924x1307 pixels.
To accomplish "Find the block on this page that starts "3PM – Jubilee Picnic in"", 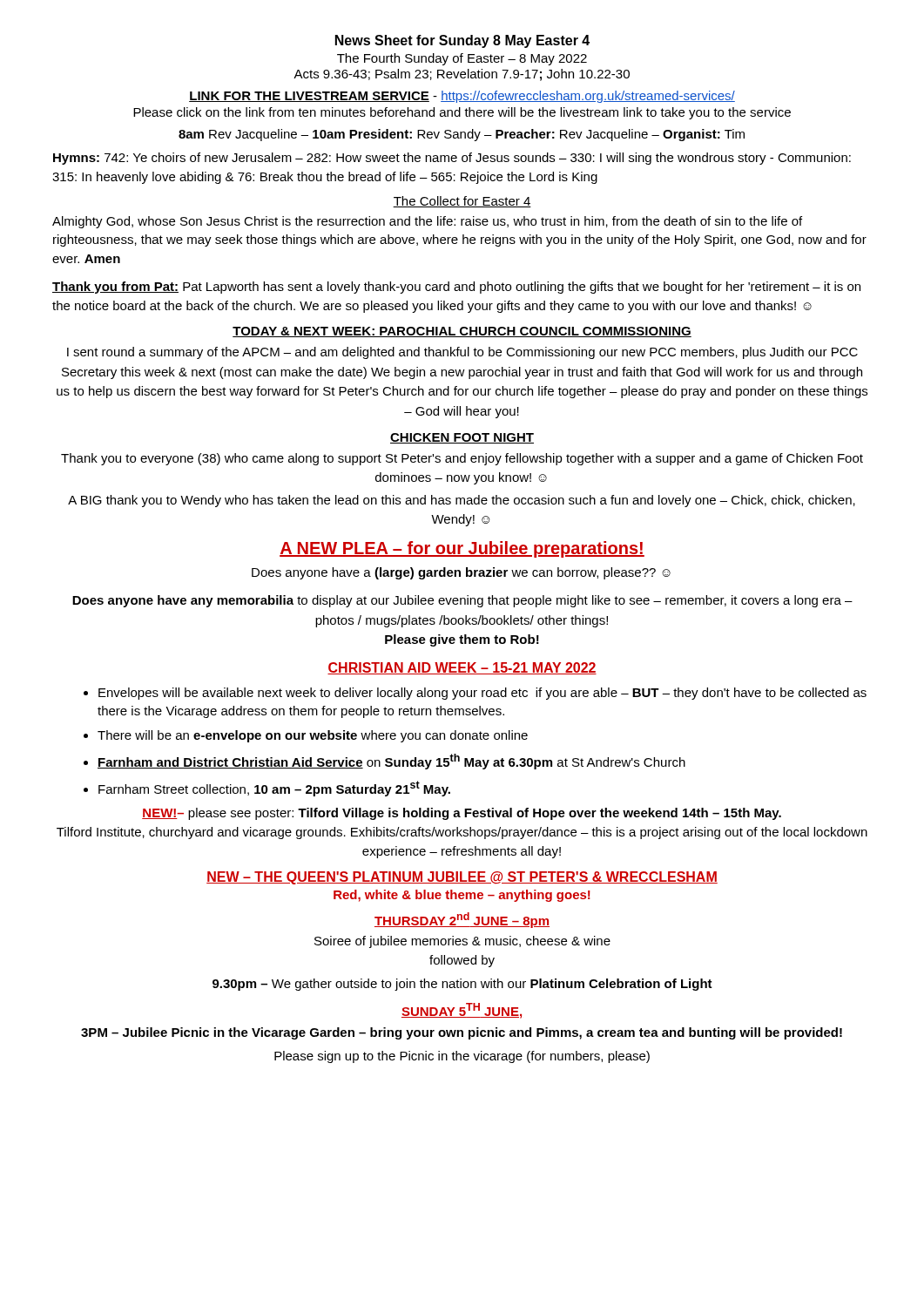I will point(462,1032).
